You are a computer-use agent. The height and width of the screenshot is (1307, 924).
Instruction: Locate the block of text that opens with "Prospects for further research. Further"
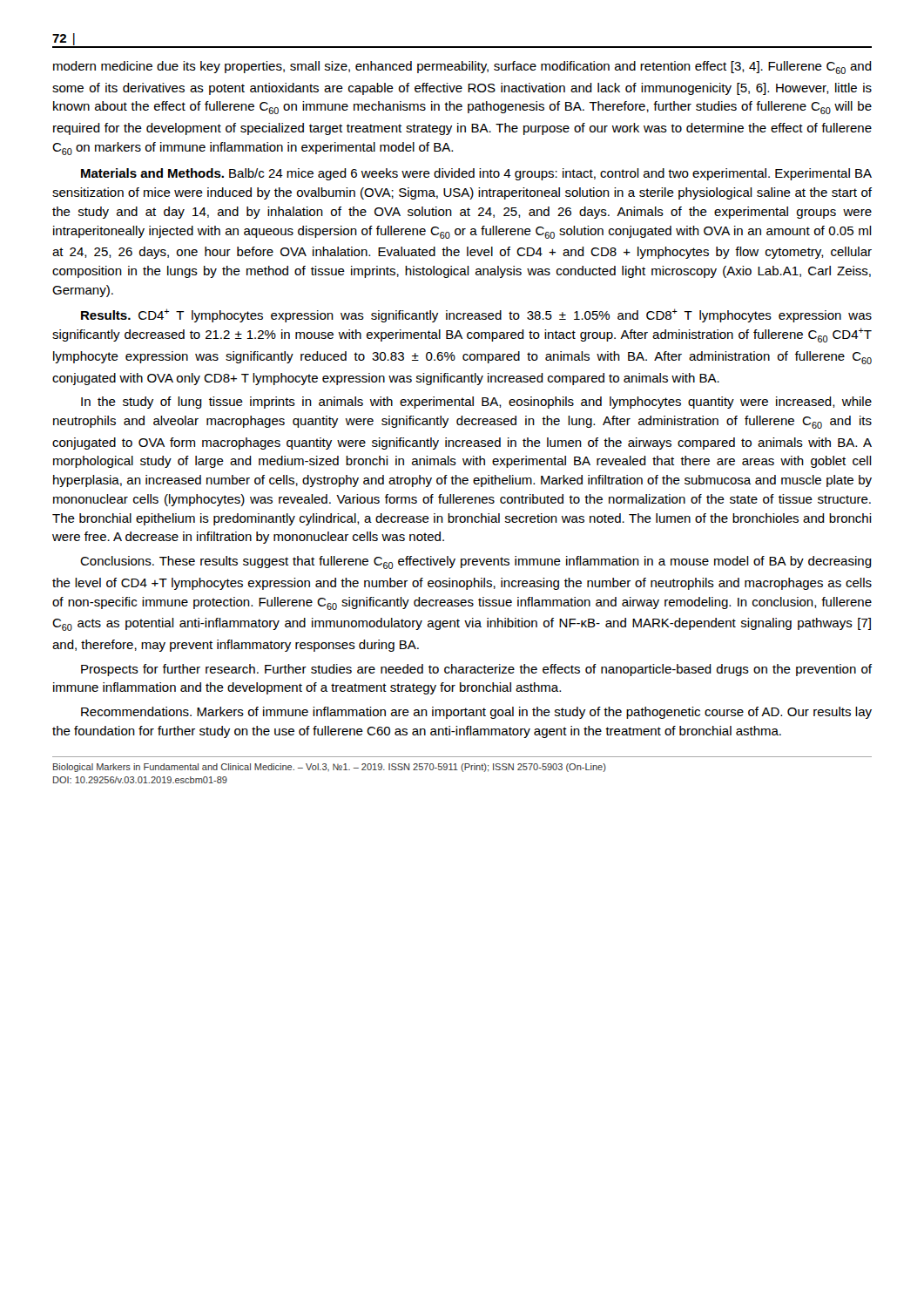462,678
